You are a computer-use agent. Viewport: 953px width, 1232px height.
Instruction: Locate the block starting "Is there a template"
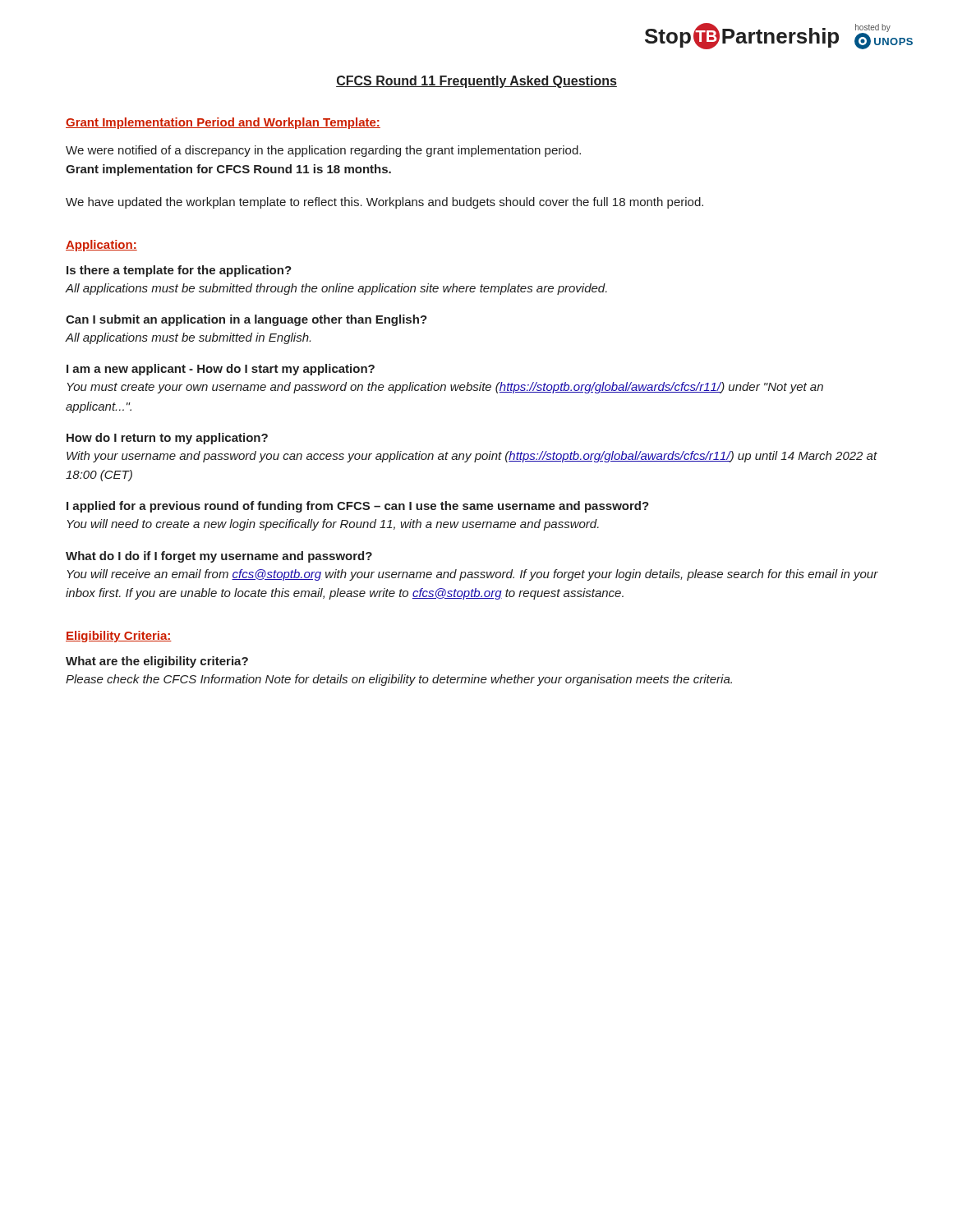[476, 280]
